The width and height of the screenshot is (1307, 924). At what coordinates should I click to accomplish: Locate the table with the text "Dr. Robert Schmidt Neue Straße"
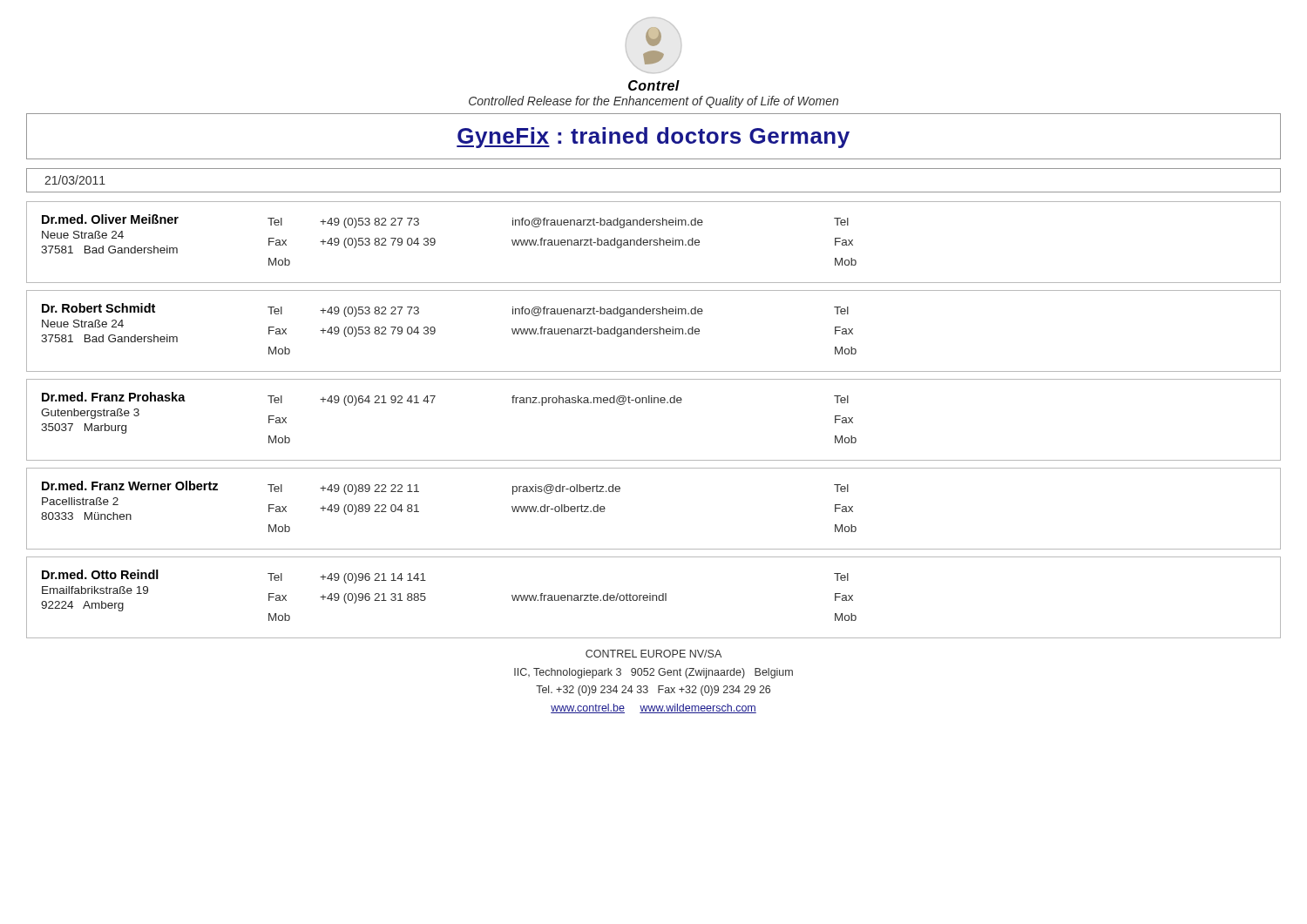point(654,331)
